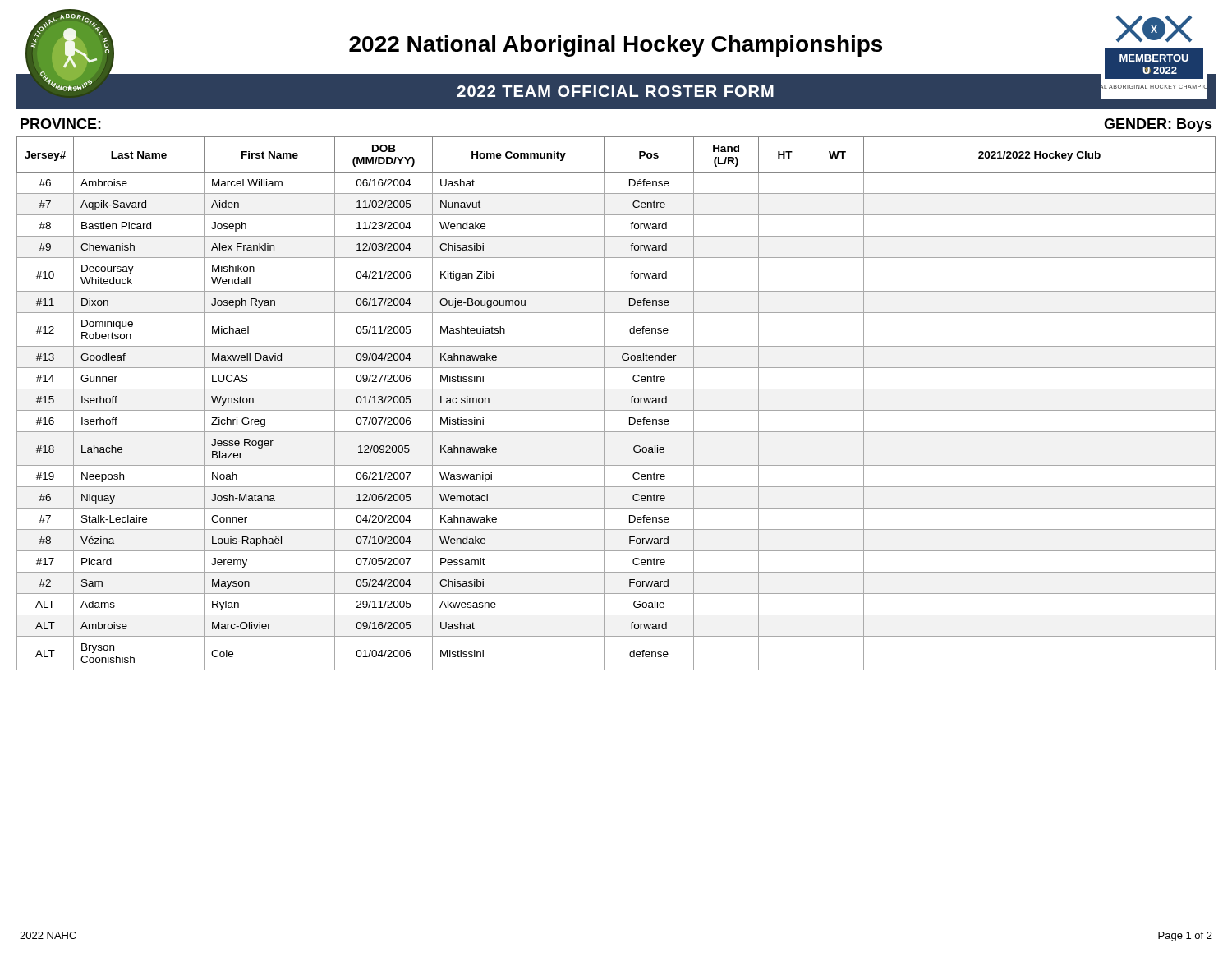Point to "2022 National Aboriginal Hockey Championships"
Screen dimensions: 953x1232
[616, 44]
